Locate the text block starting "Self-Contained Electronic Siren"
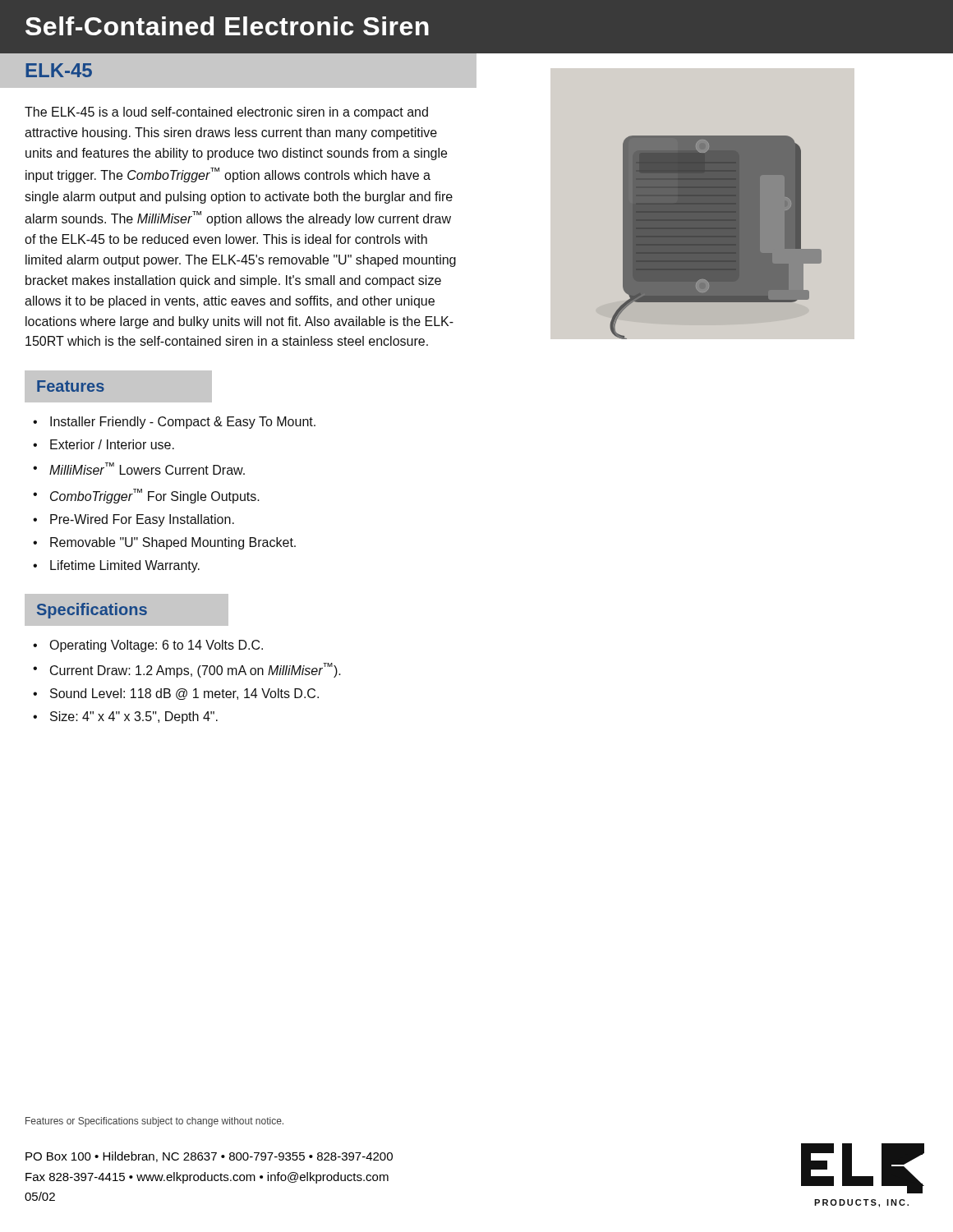 (227, 26)
